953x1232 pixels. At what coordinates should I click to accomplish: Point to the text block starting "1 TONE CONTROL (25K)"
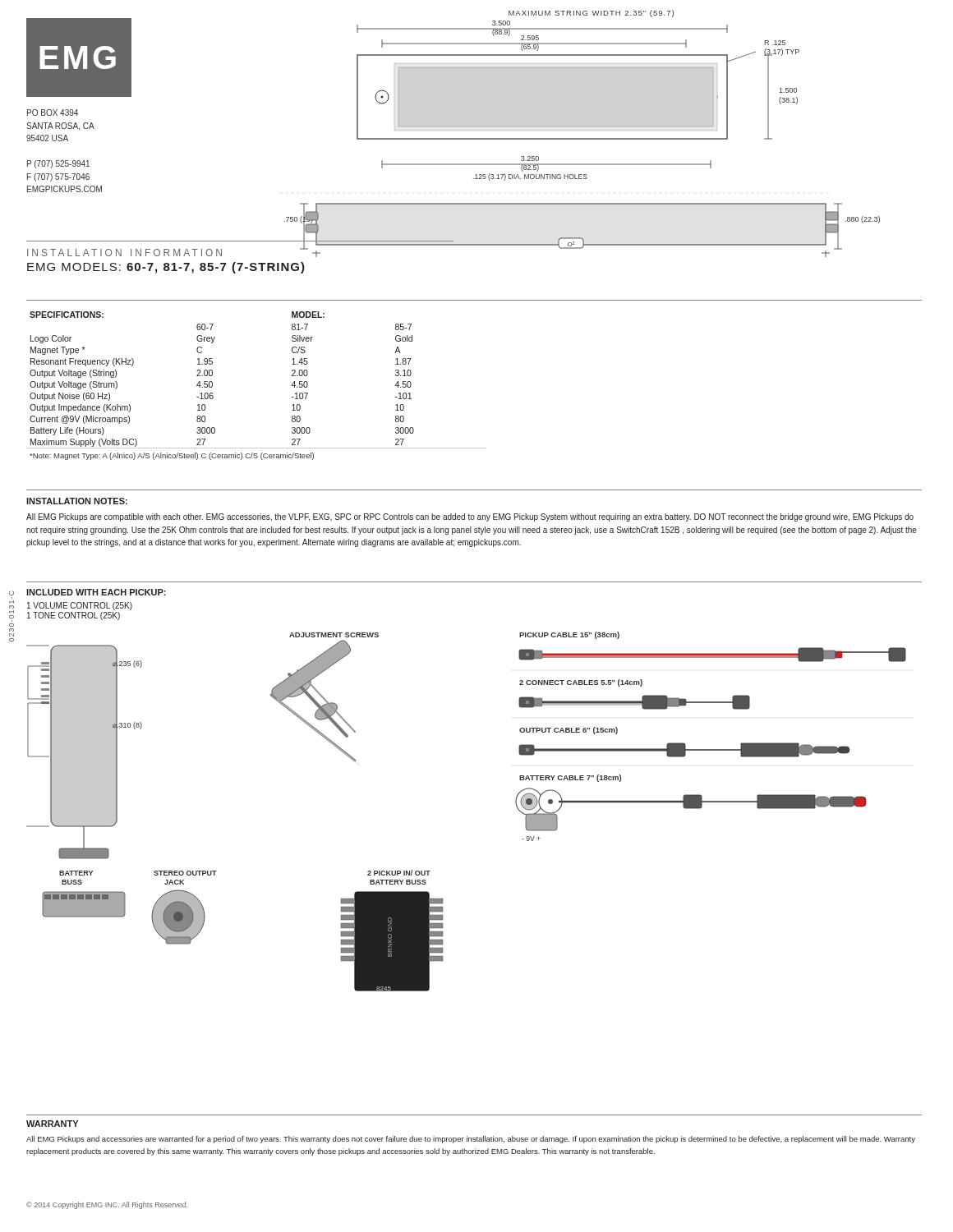point(73,616)
